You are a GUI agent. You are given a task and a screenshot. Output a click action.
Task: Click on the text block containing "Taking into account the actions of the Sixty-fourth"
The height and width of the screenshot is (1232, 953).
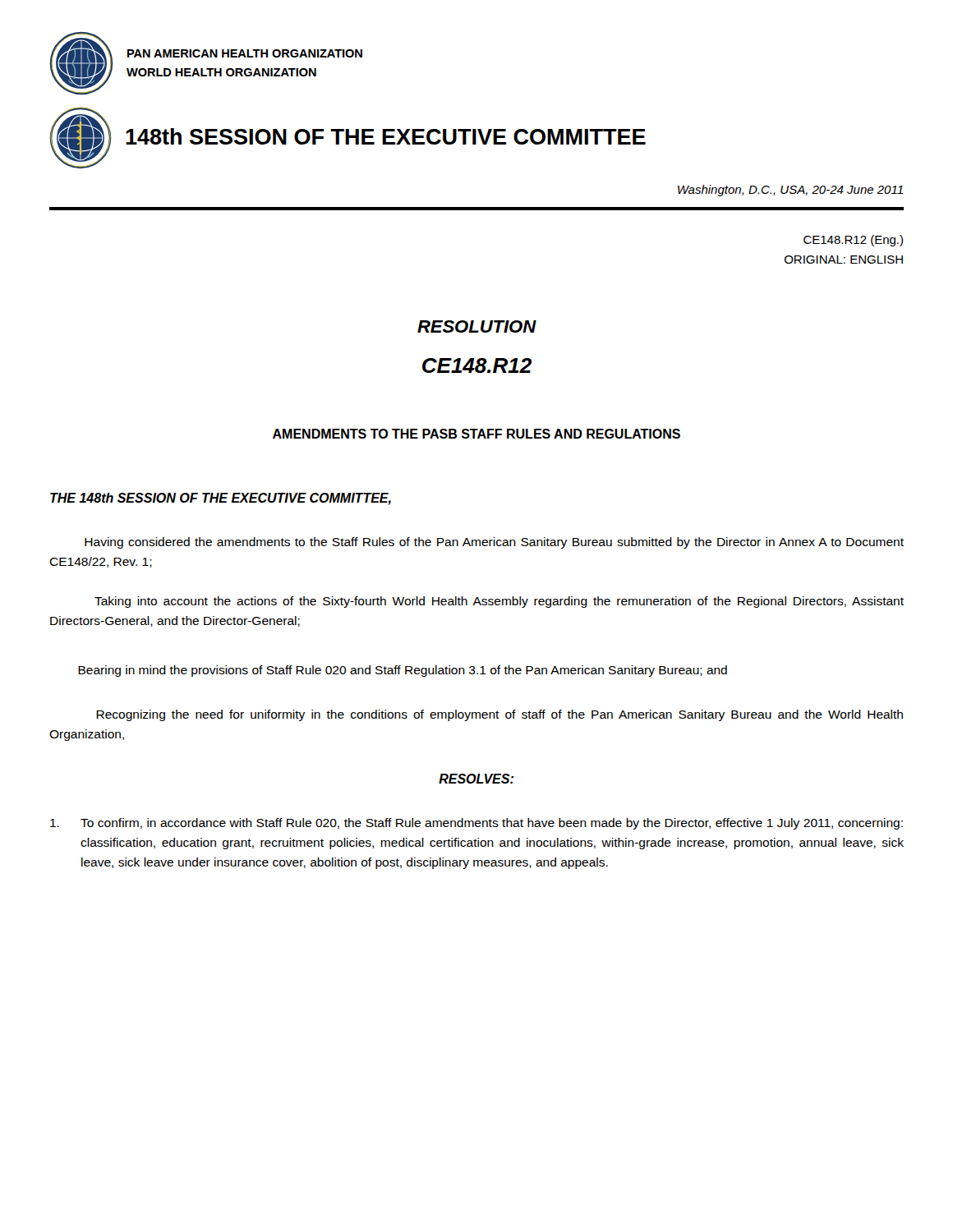pos(476,611)
